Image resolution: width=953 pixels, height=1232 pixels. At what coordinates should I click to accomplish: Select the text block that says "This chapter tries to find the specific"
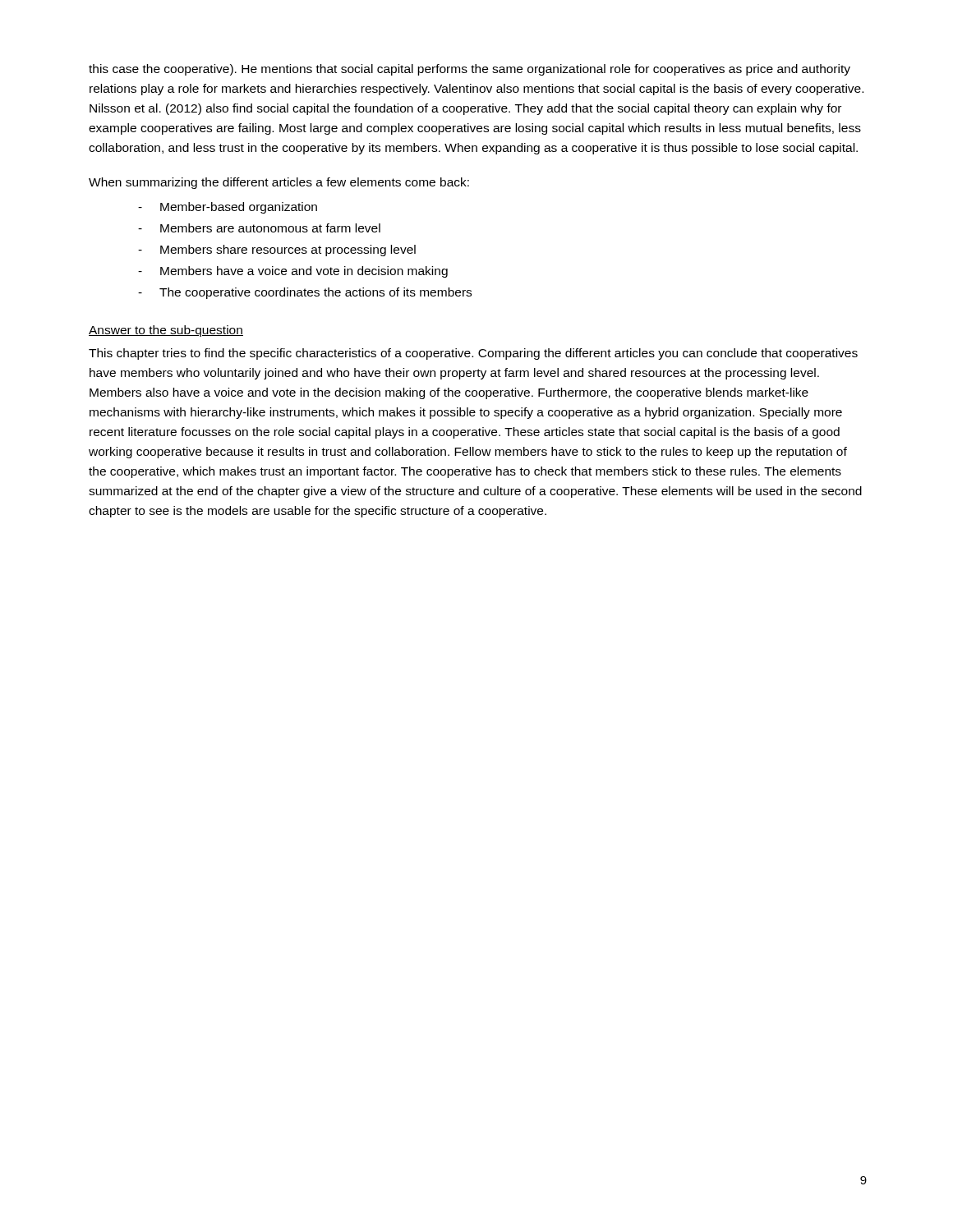475,432
